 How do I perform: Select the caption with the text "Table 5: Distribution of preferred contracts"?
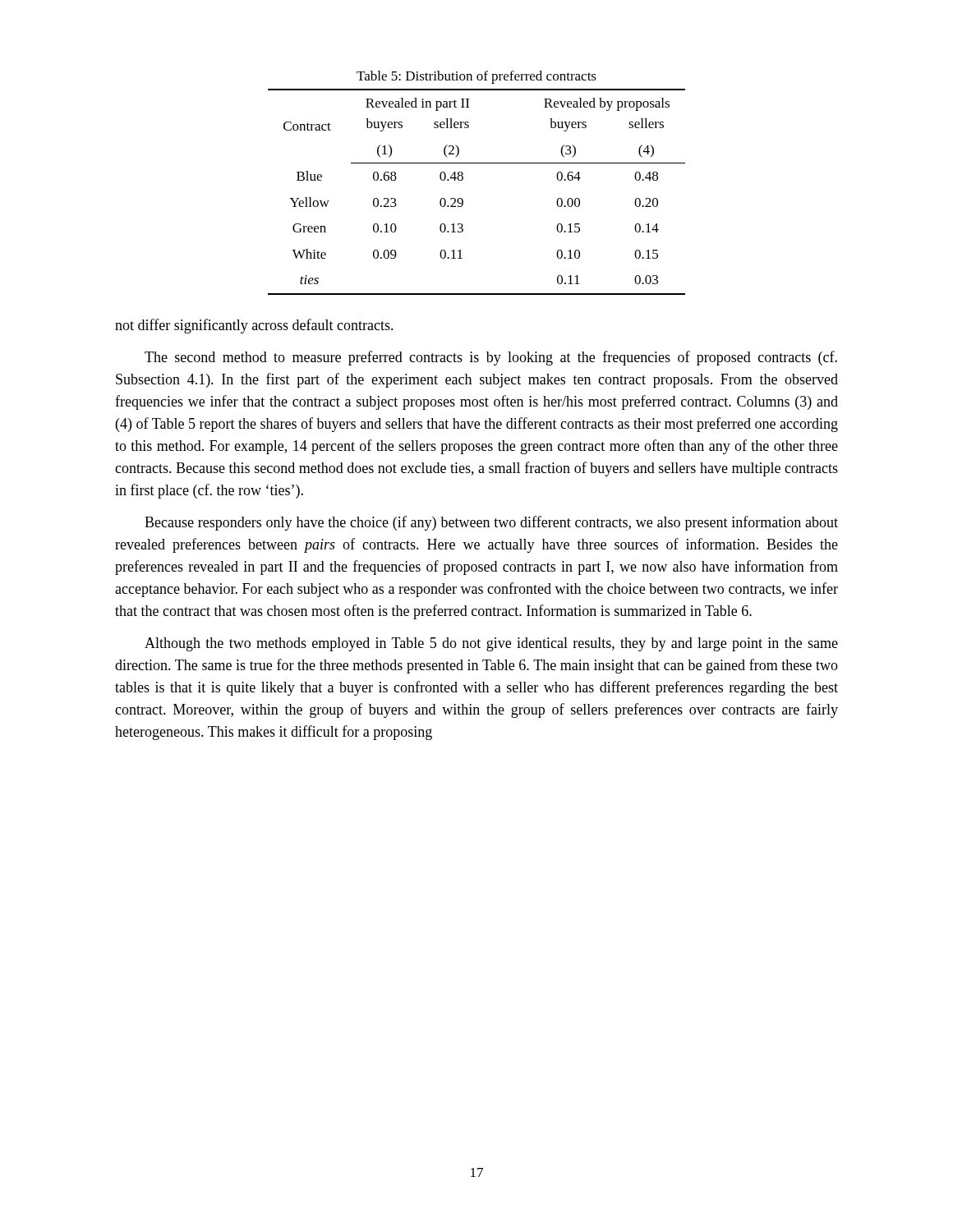tap(476, 76)
